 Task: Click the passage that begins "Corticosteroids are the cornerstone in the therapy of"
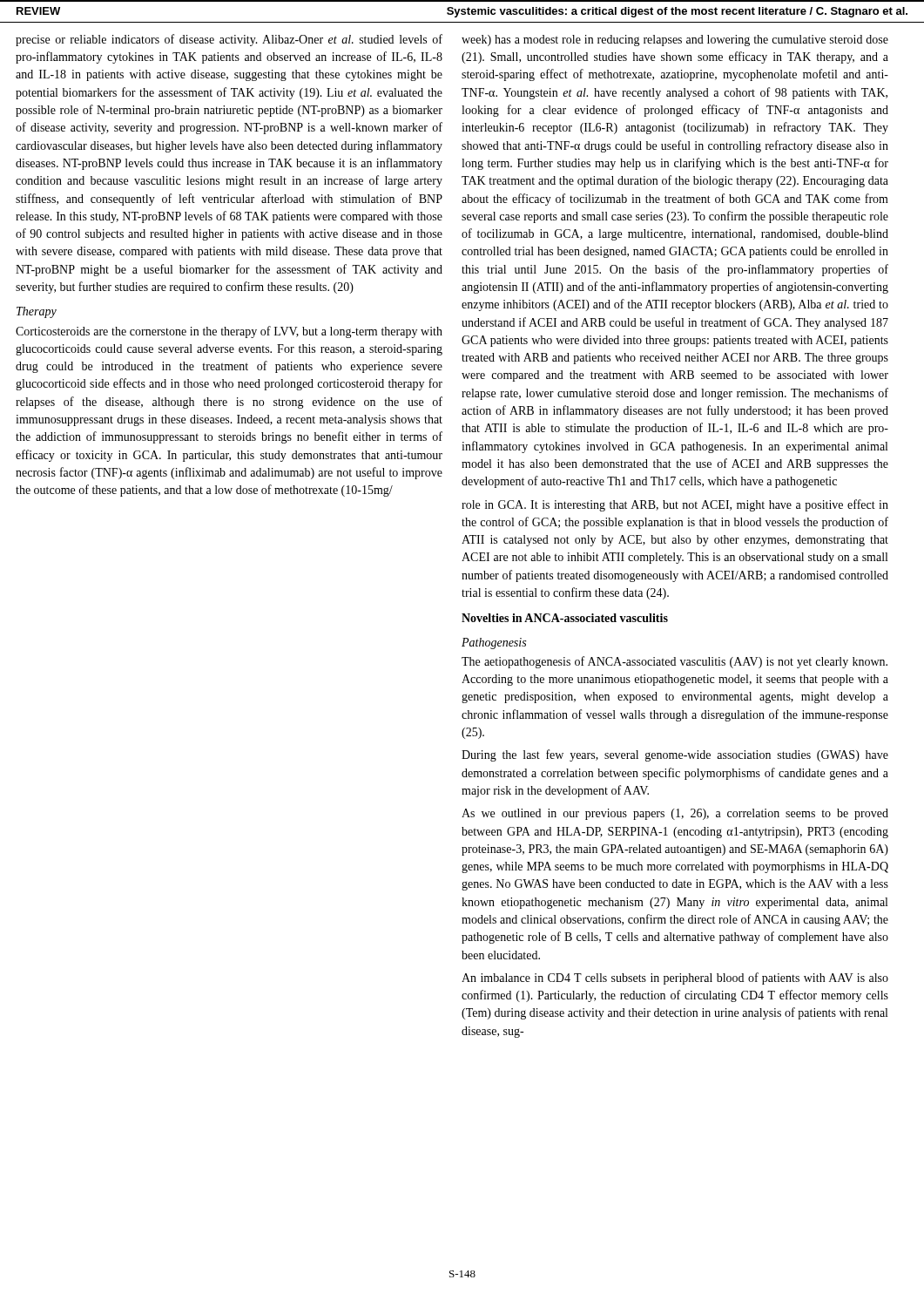[229, 411]
